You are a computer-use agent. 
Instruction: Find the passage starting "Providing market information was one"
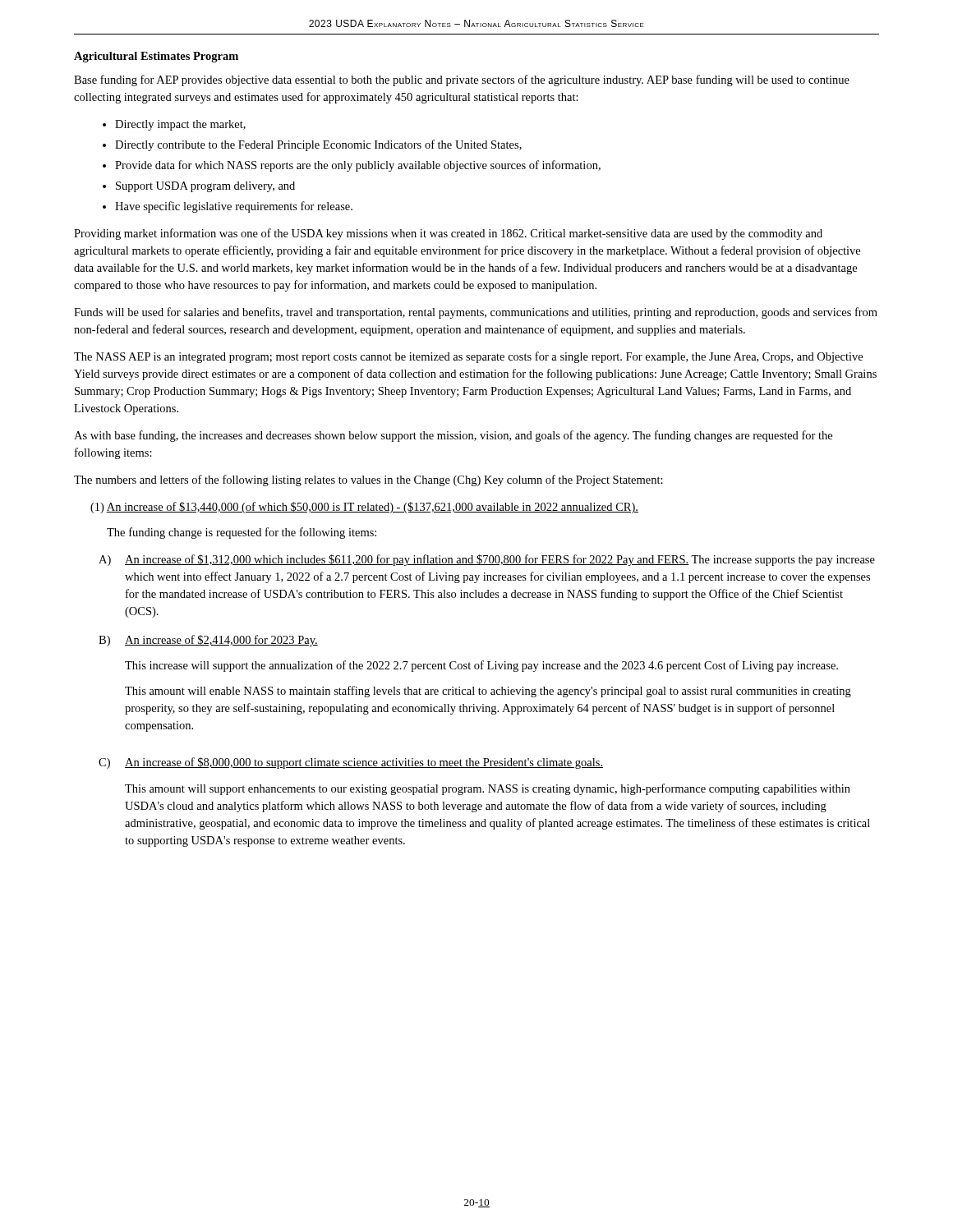[467, 259]
